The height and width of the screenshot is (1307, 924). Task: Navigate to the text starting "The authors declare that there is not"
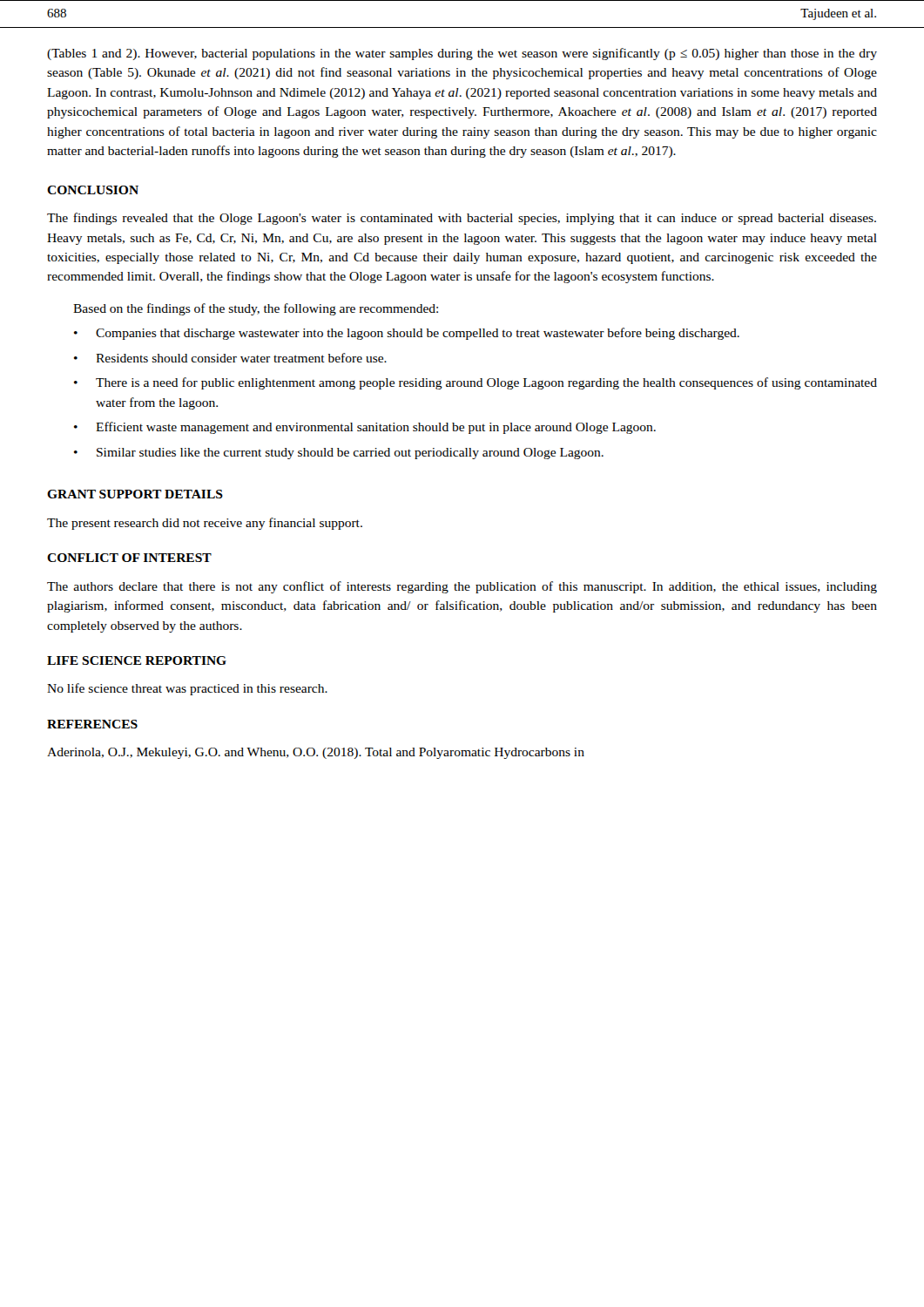tap(462, 605)
